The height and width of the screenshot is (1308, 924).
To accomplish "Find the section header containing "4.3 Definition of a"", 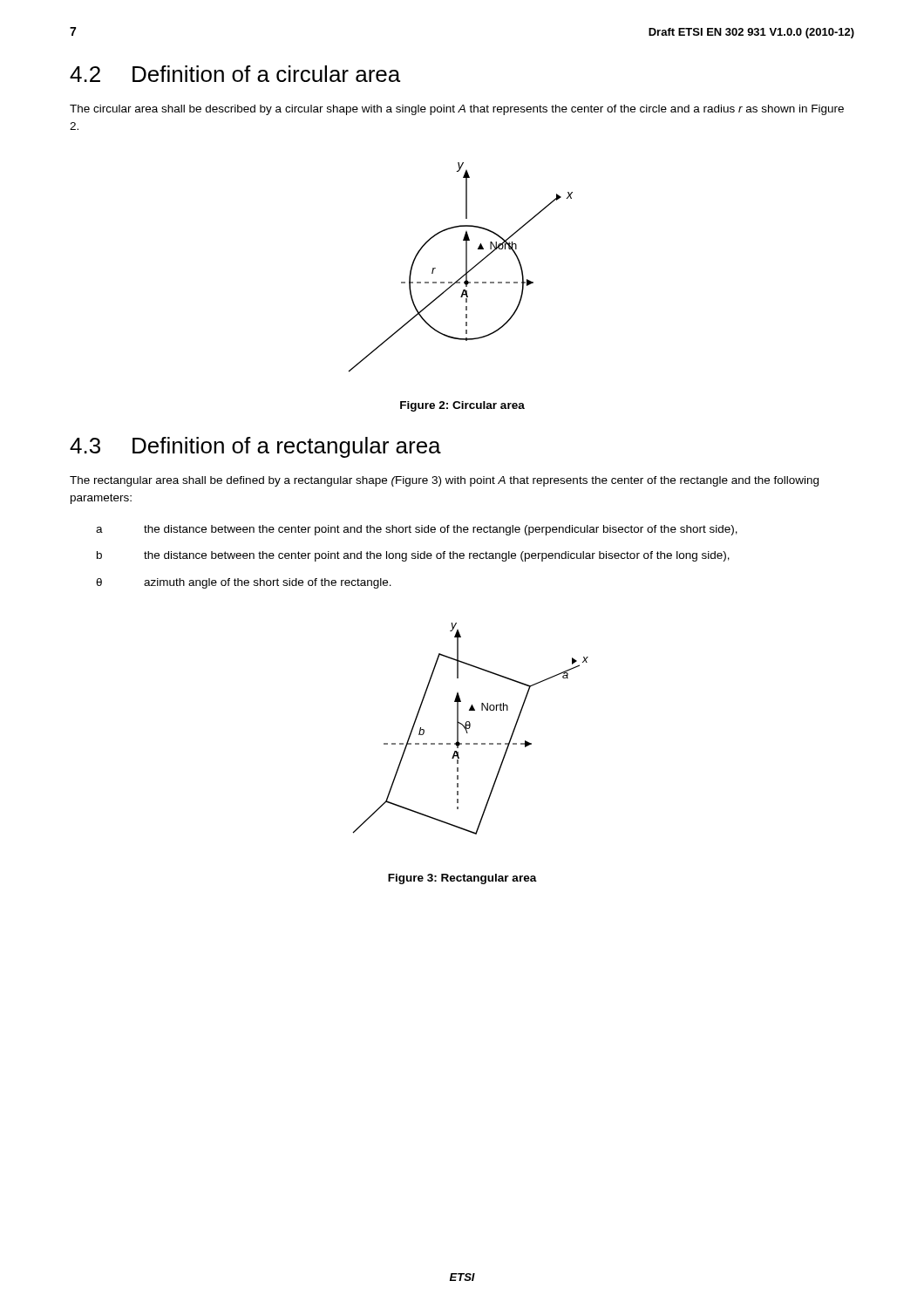I will 255,446.
